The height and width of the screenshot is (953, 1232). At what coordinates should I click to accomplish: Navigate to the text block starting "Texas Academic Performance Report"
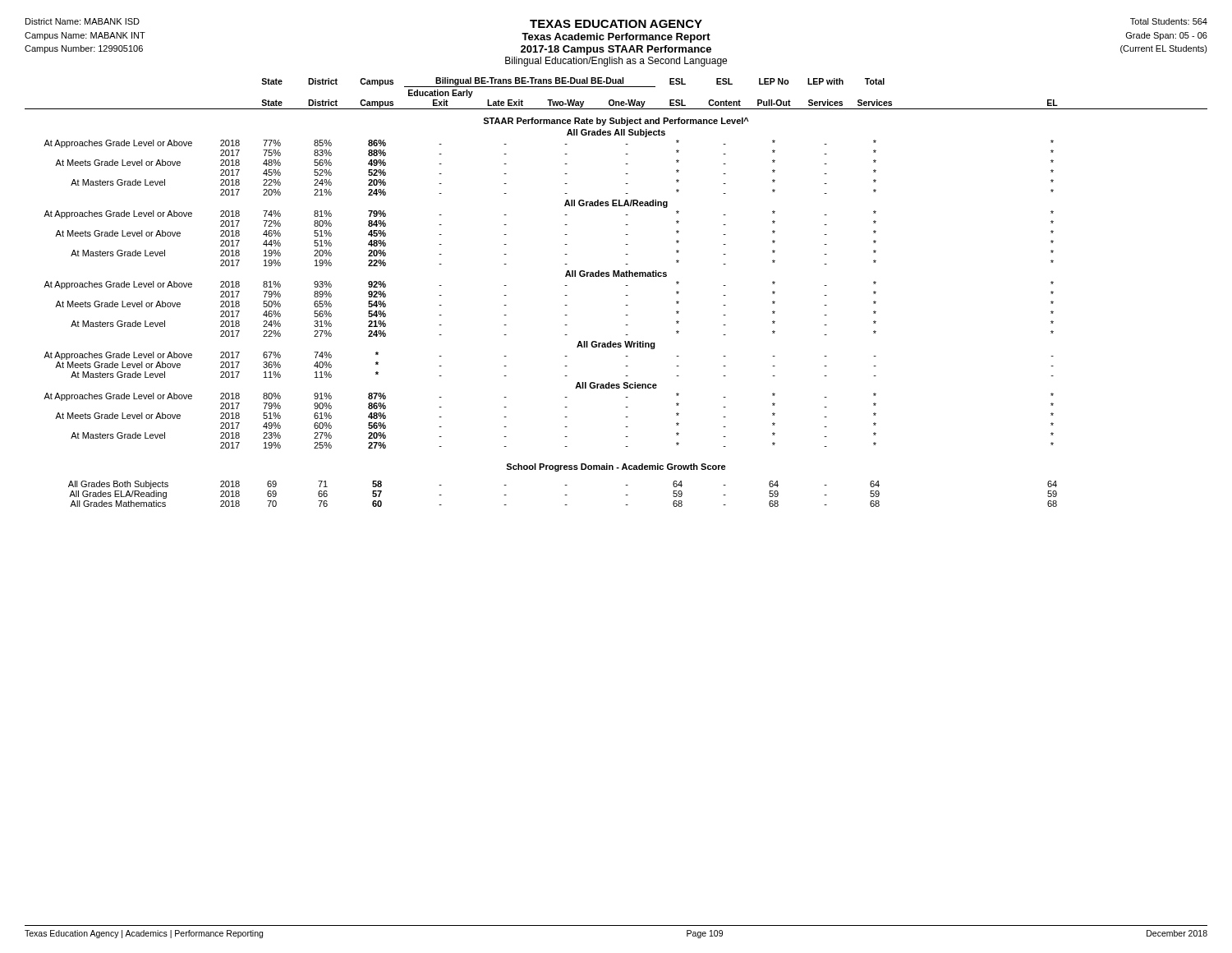[x=616, y=37]
